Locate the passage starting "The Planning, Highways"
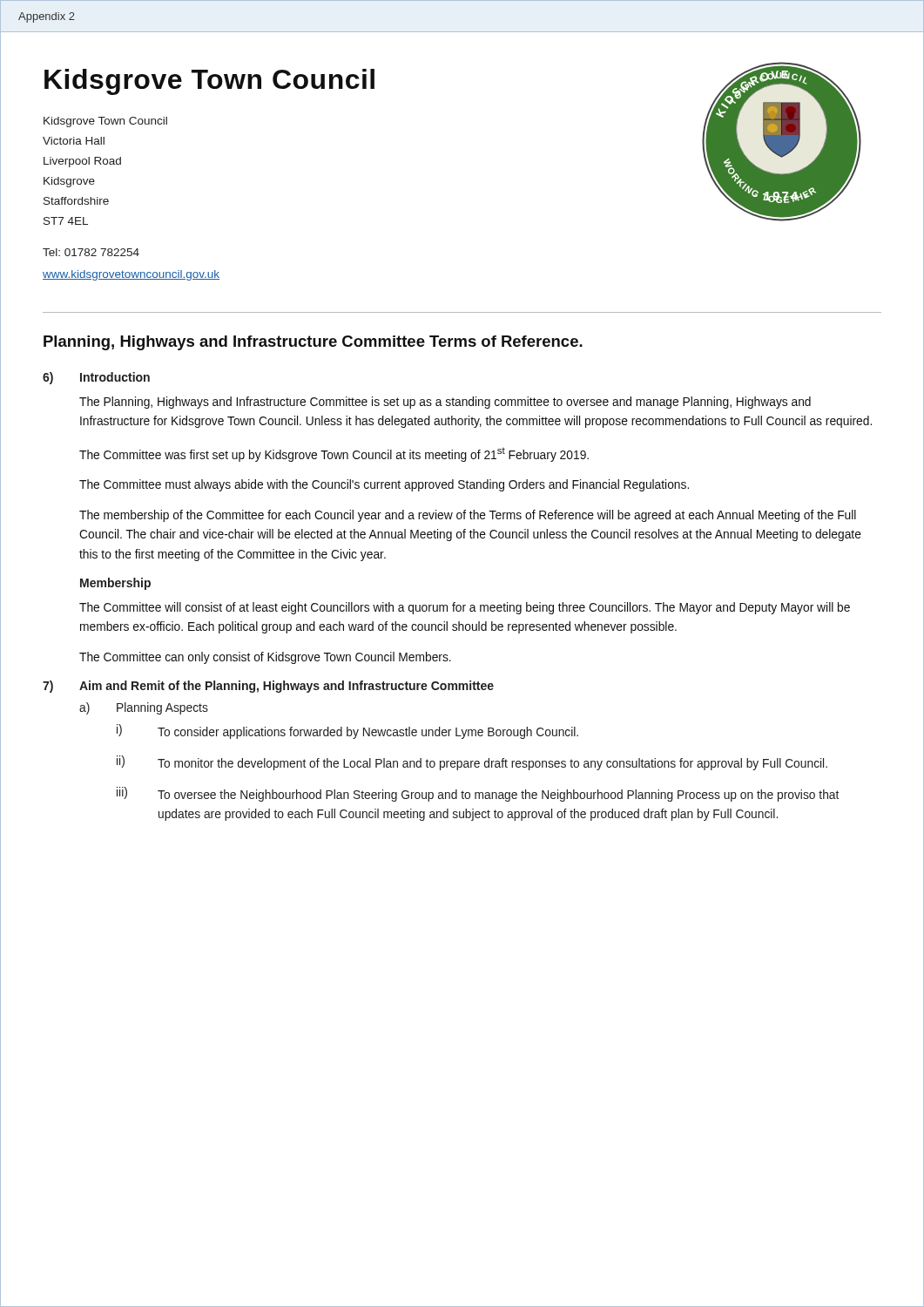 [476, 411]
